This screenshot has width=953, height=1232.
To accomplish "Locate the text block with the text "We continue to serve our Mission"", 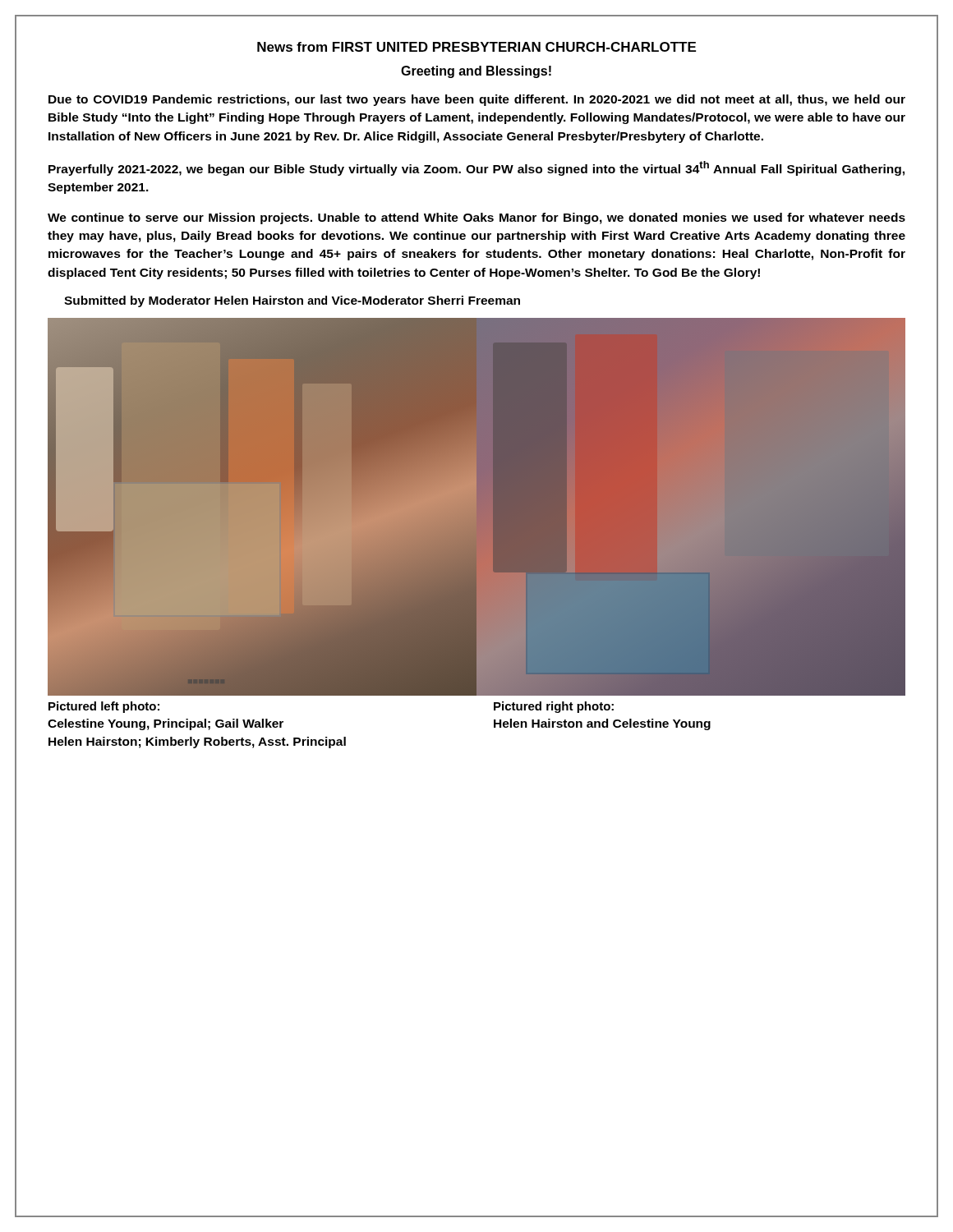I will pos(476,244).
